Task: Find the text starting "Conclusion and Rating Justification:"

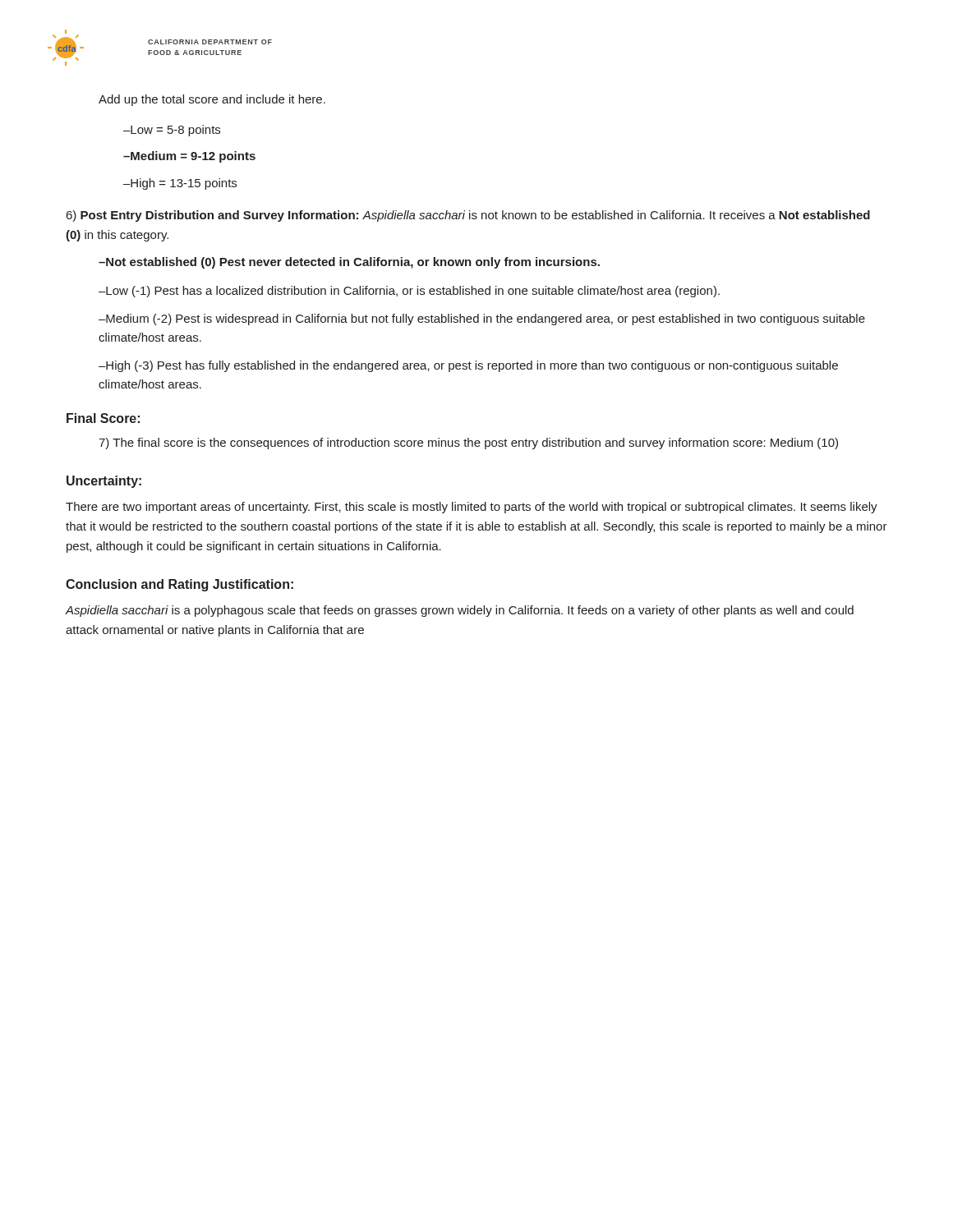Action: (180, 584)
